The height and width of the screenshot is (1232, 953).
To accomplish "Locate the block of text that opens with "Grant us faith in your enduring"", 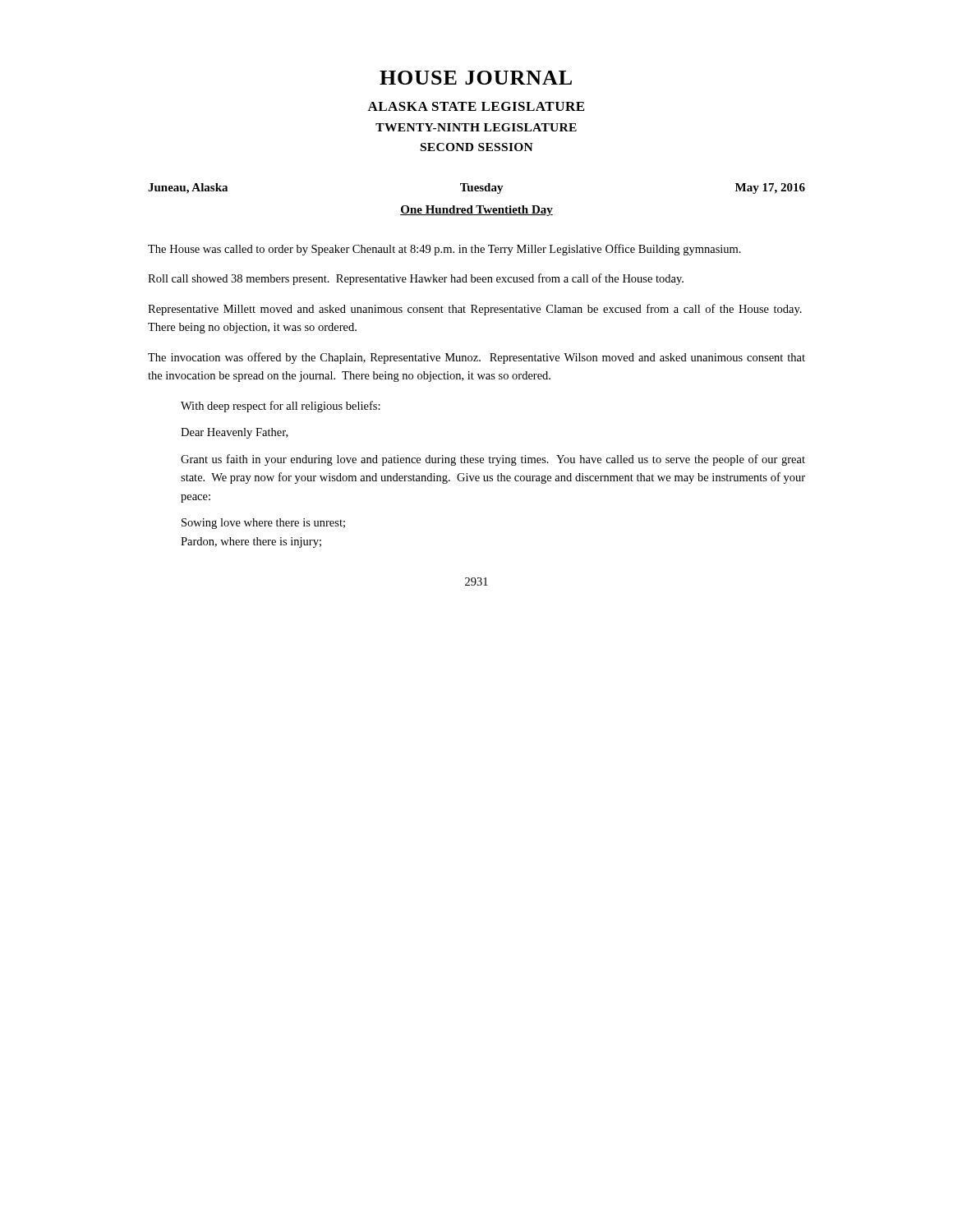I will pos(493,477).
